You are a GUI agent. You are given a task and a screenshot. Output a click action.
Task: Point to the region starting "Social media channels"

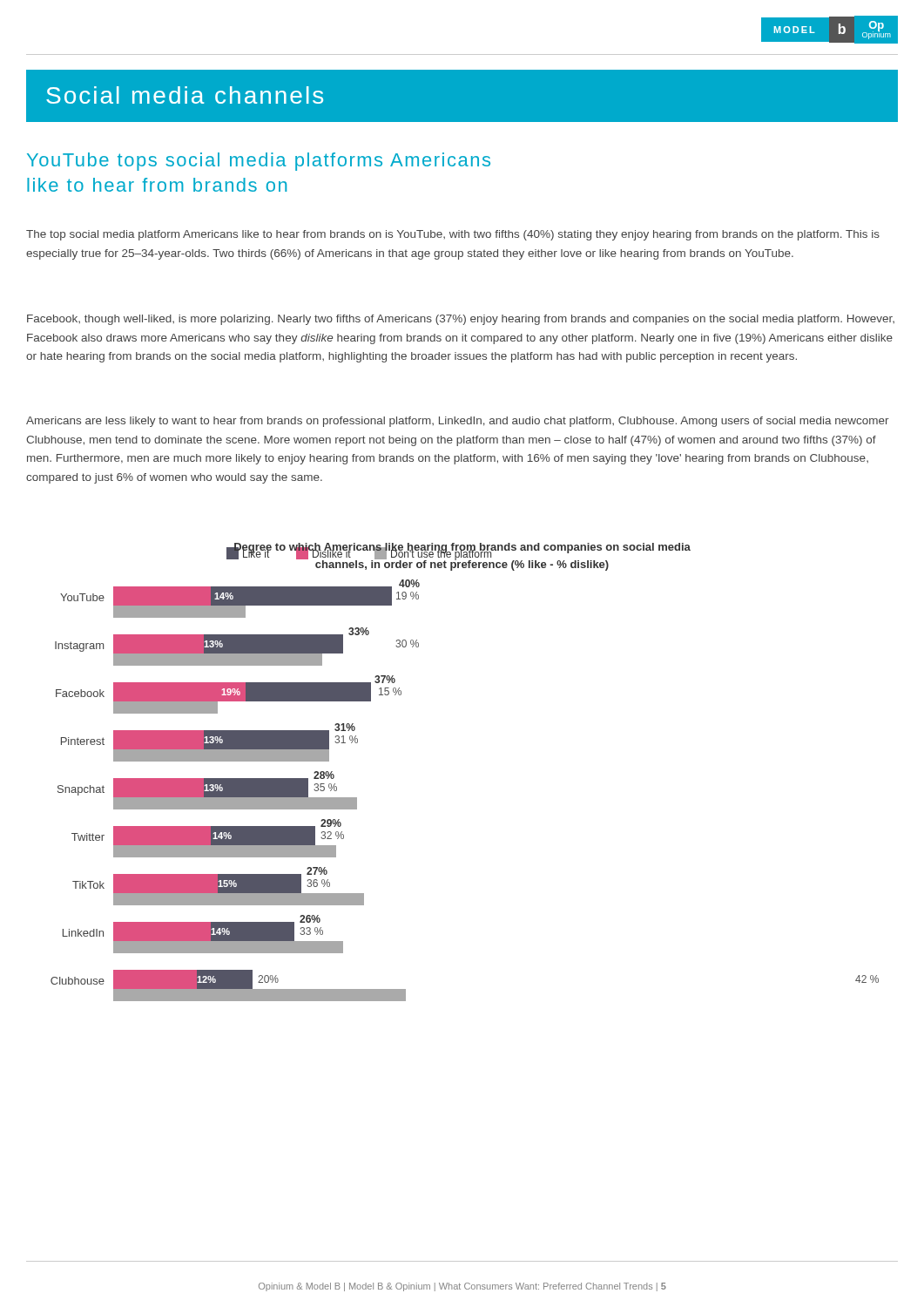pos(185,95)
